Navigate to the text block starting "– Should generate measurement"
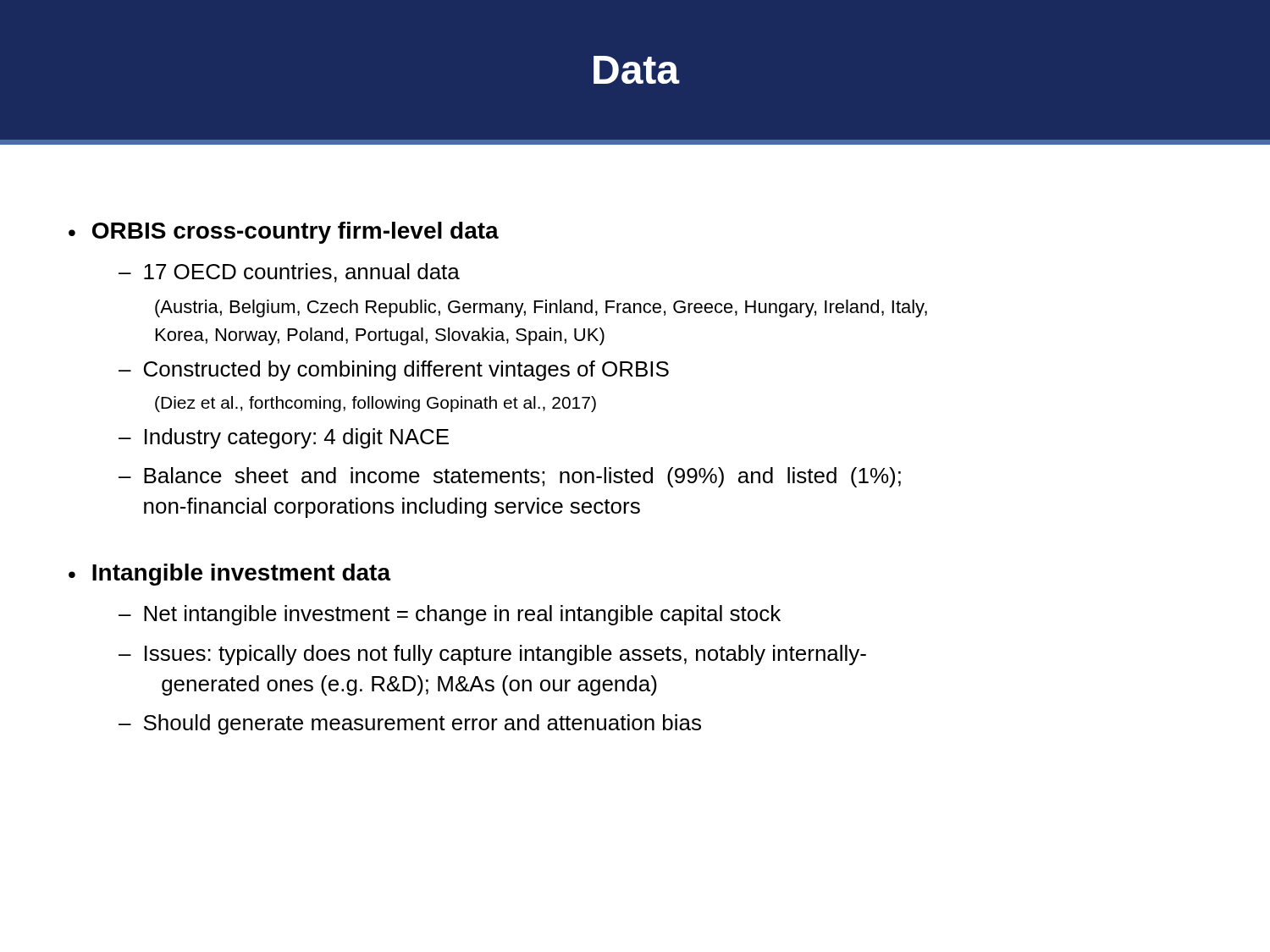This screenshot has height=952, width=1270. click(410, 723)
